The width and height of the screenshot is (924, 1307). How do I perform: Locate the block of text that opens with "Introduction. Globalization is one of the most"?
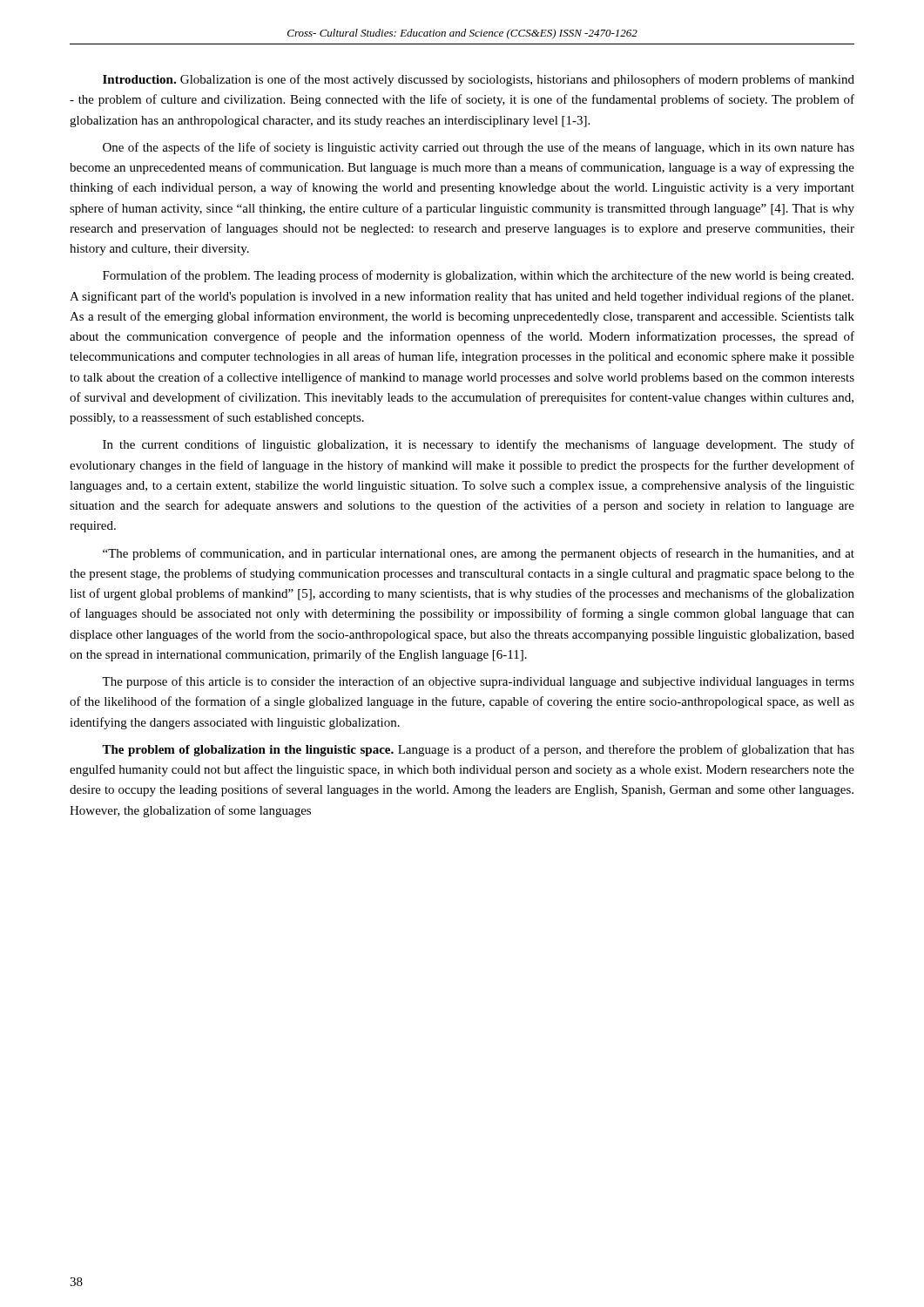(462, 100)
